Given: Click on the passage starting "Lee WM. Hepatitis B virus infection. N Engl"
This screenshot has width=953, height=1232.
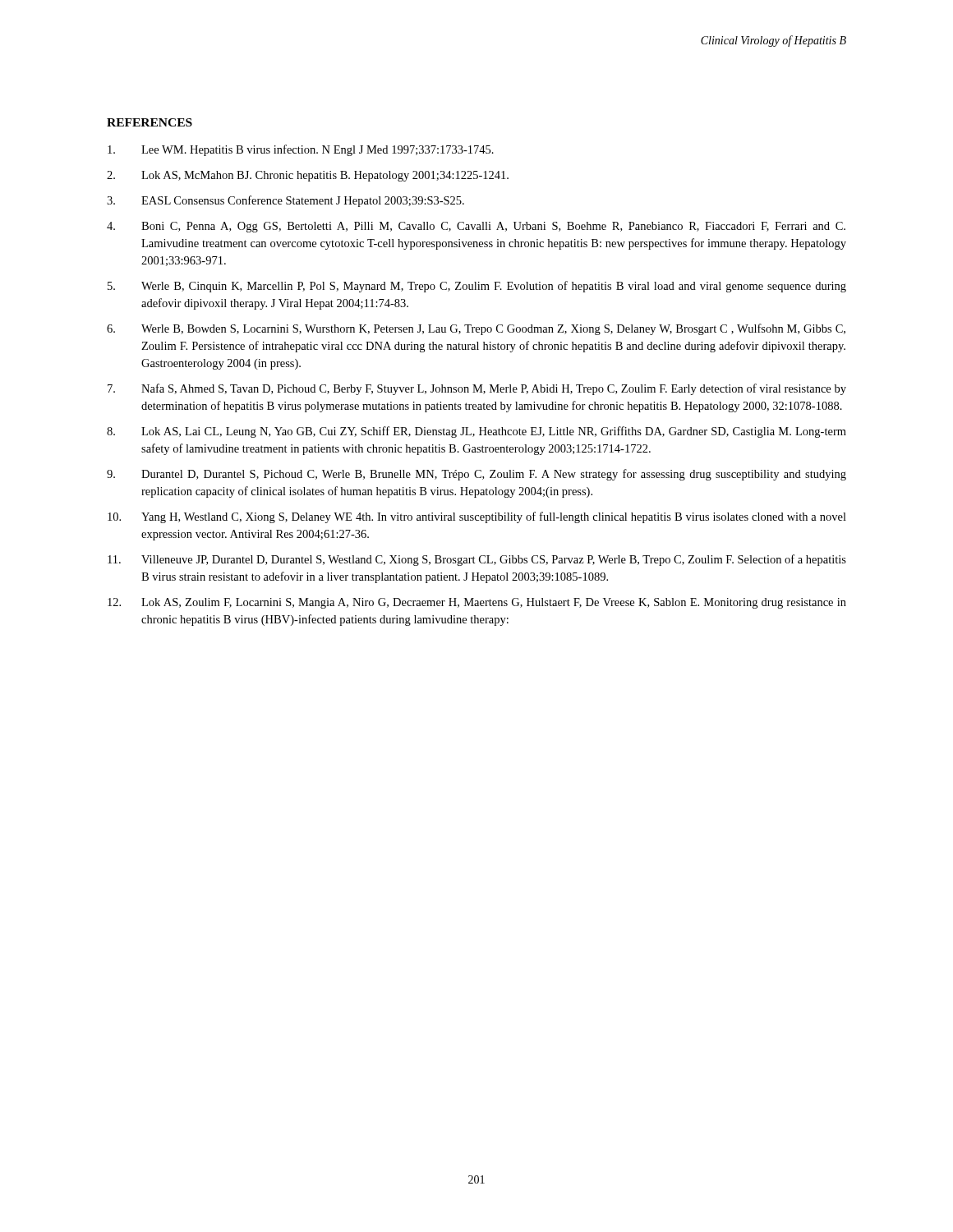Looking at the screenshot, I should 476,150.
